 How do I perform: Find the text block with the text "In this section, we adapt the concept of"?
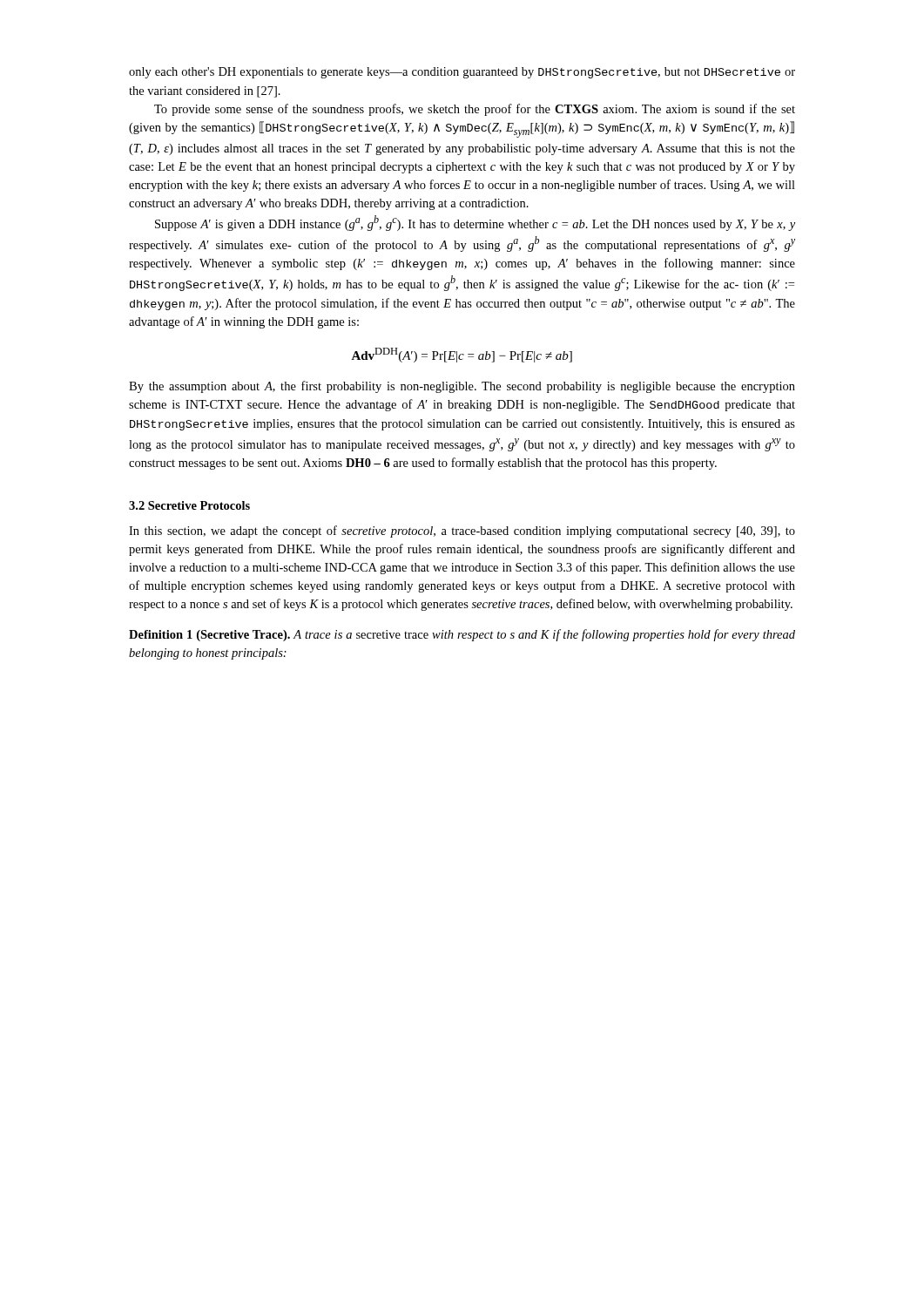point(462,568)
